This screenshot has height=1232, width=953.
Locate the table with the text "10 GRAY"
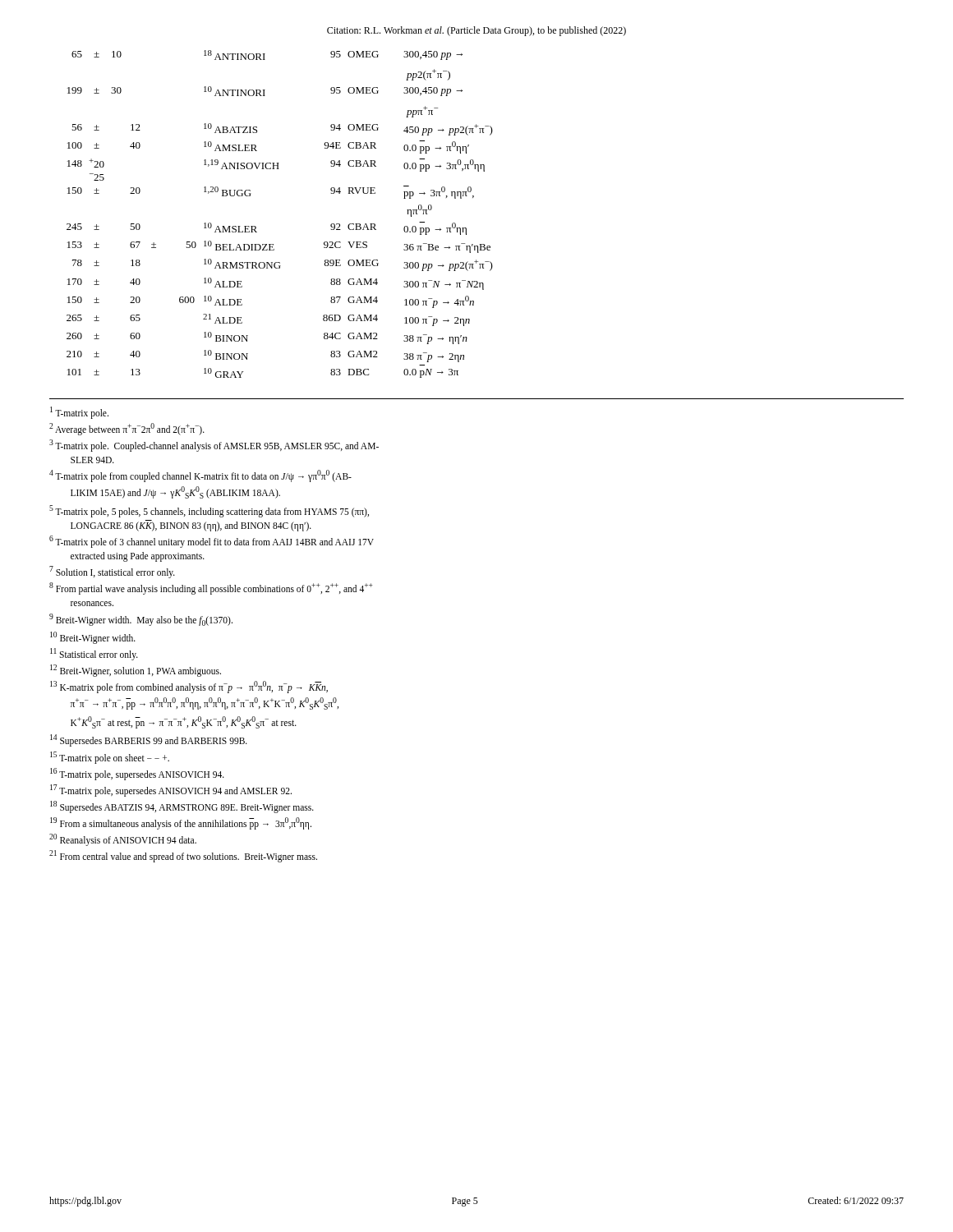(x=476, y=215)
